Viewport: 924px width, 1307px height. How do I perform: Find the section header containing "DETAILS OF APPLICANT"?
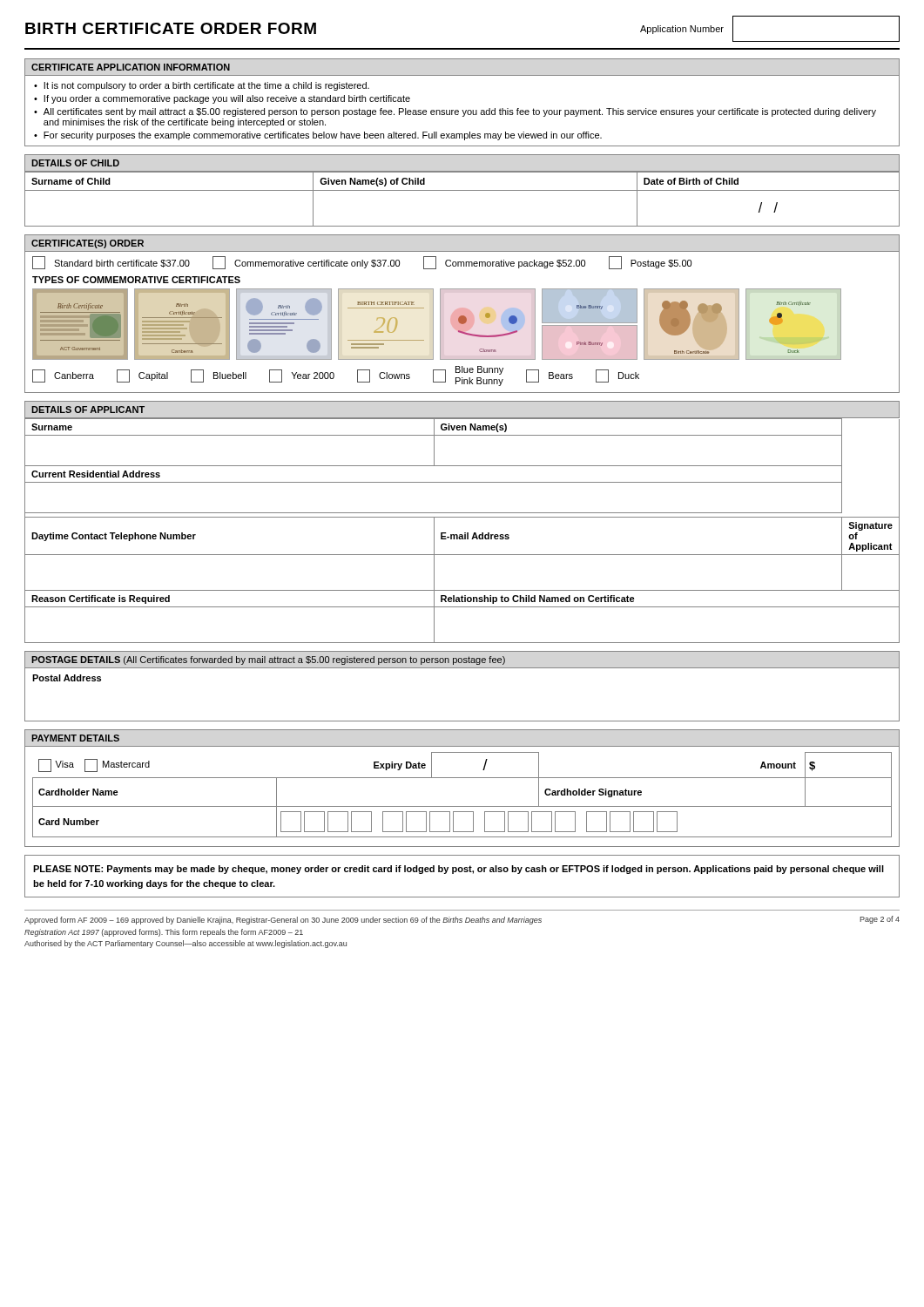tap(88, 410)
